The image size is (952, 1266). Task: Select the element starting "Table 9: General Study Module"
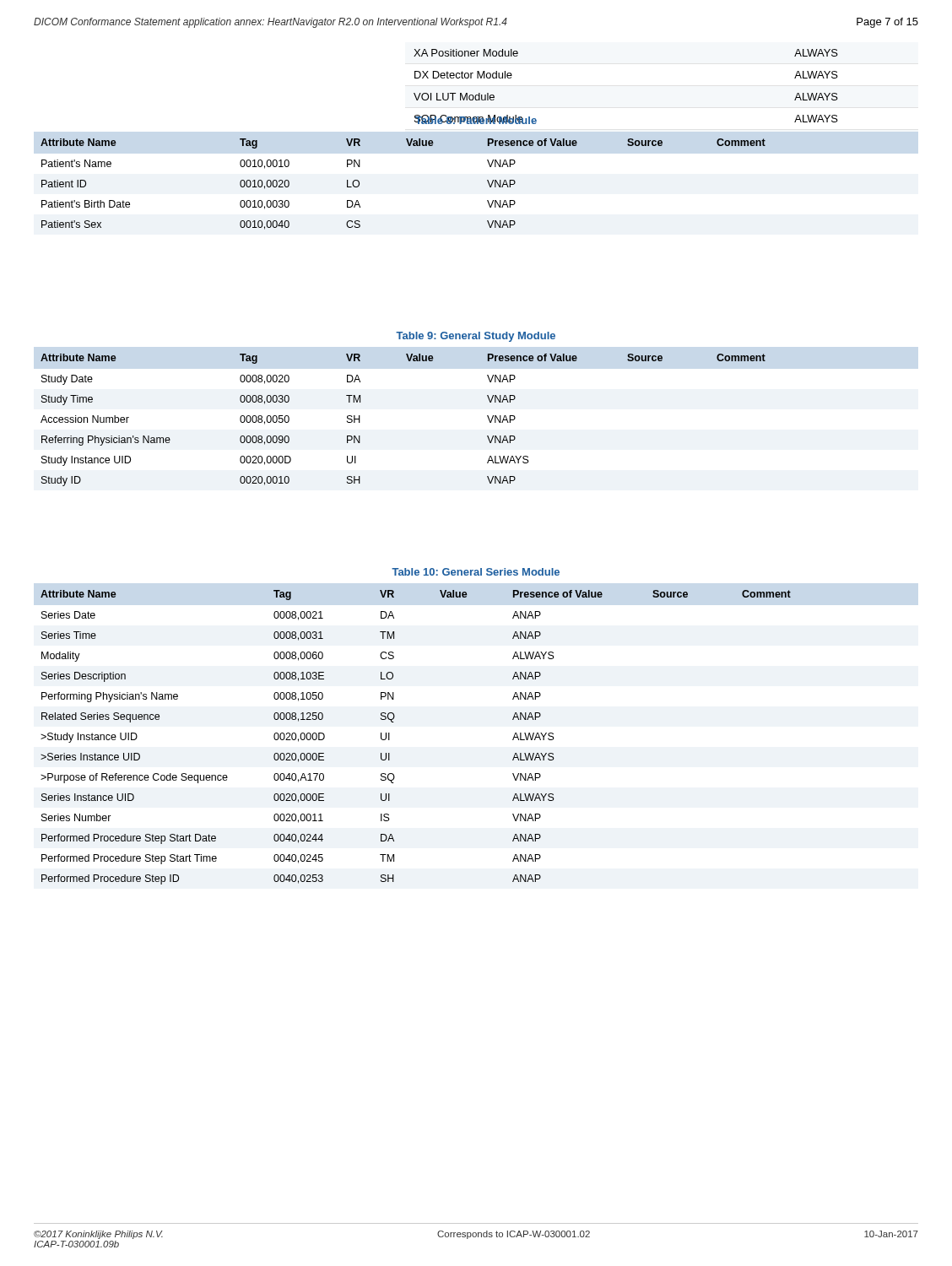[476, 335]
